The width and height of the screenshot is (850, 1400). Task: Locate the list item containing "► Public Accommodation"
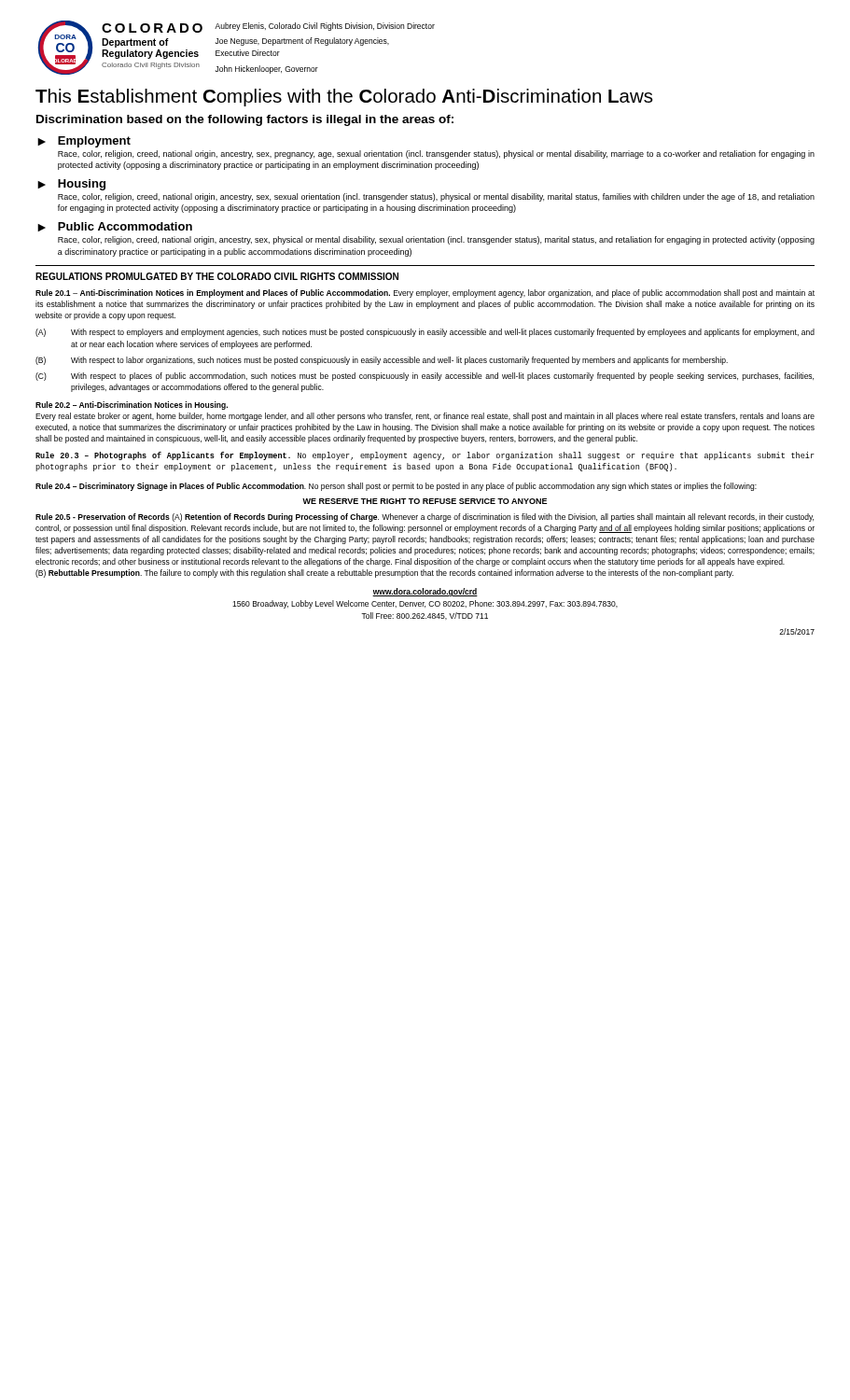(x=425, y=239)
